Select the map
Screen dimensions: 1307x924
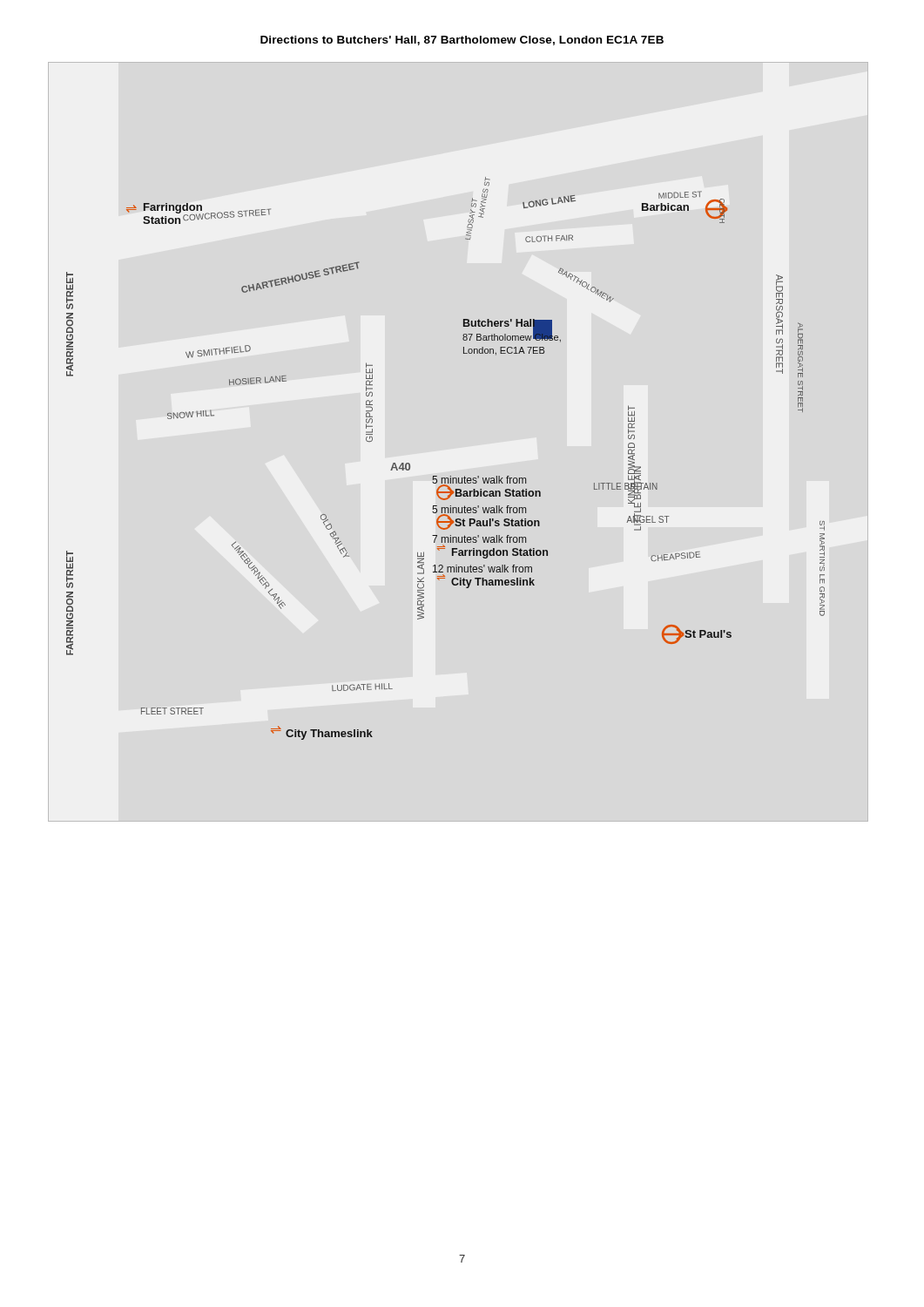(458, 442)
